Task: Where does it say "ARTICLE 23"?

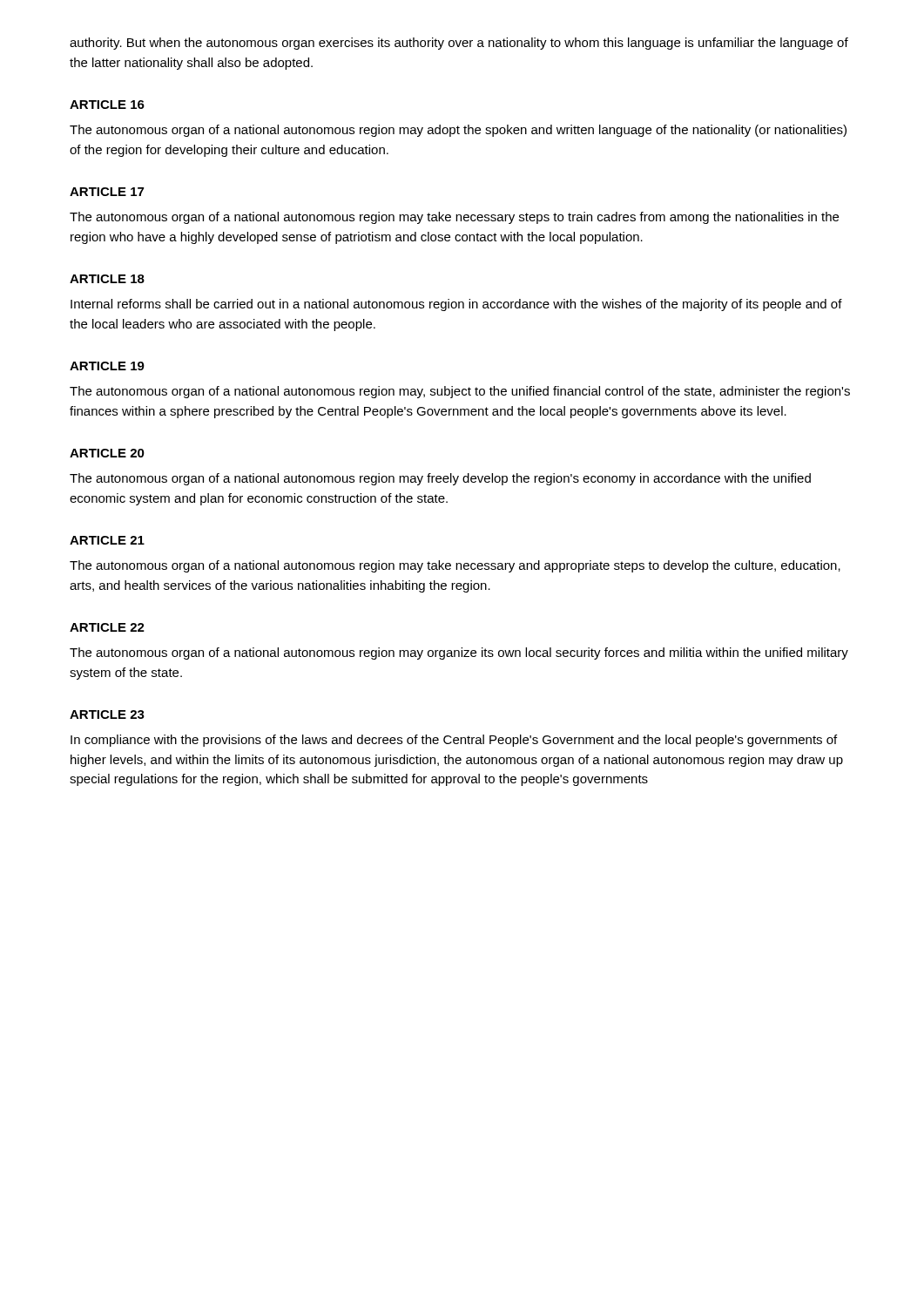Action: pyautogui.click(x=107, y=714)
